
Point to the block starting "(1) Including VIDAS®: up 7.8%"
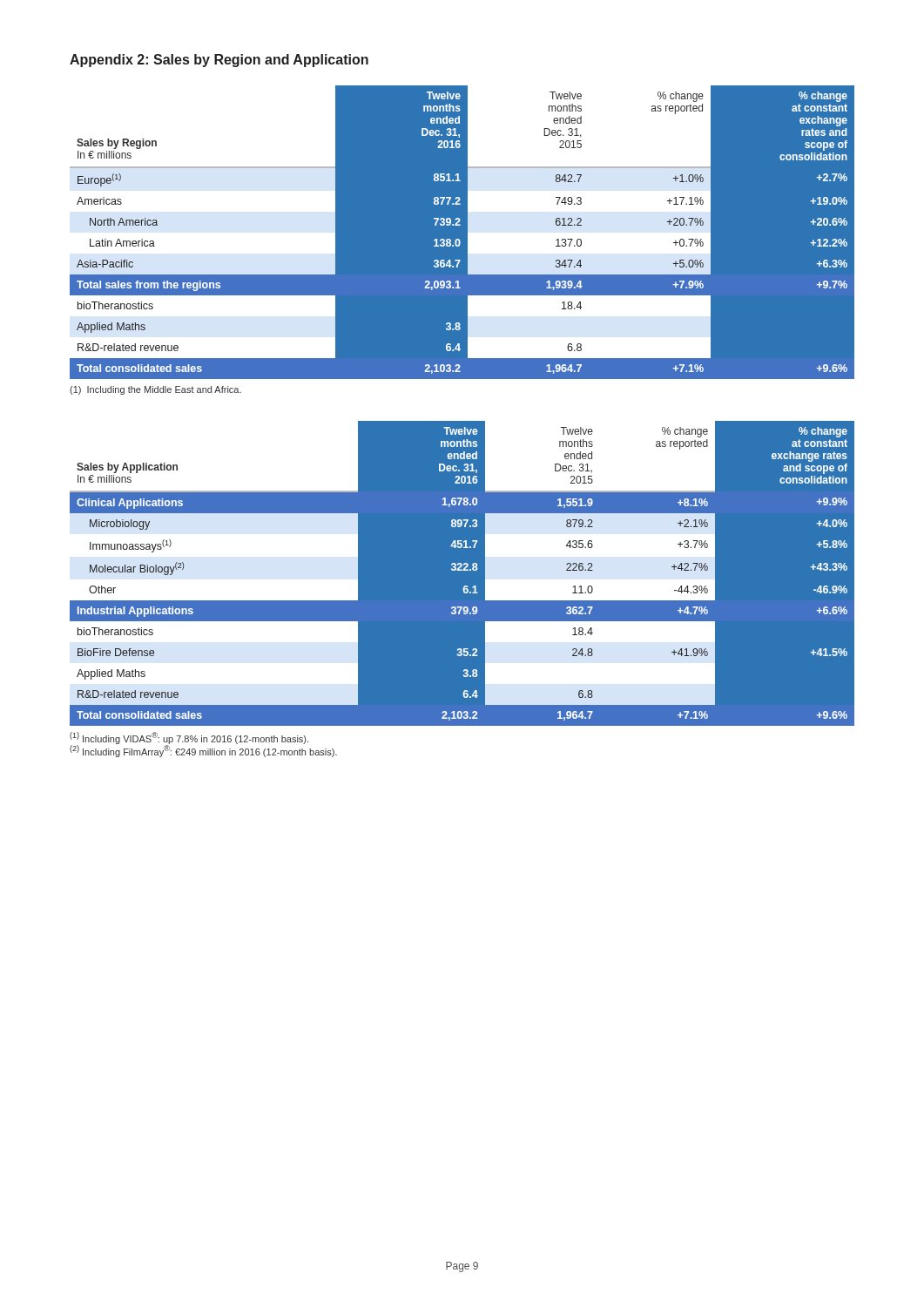point(204,744)
